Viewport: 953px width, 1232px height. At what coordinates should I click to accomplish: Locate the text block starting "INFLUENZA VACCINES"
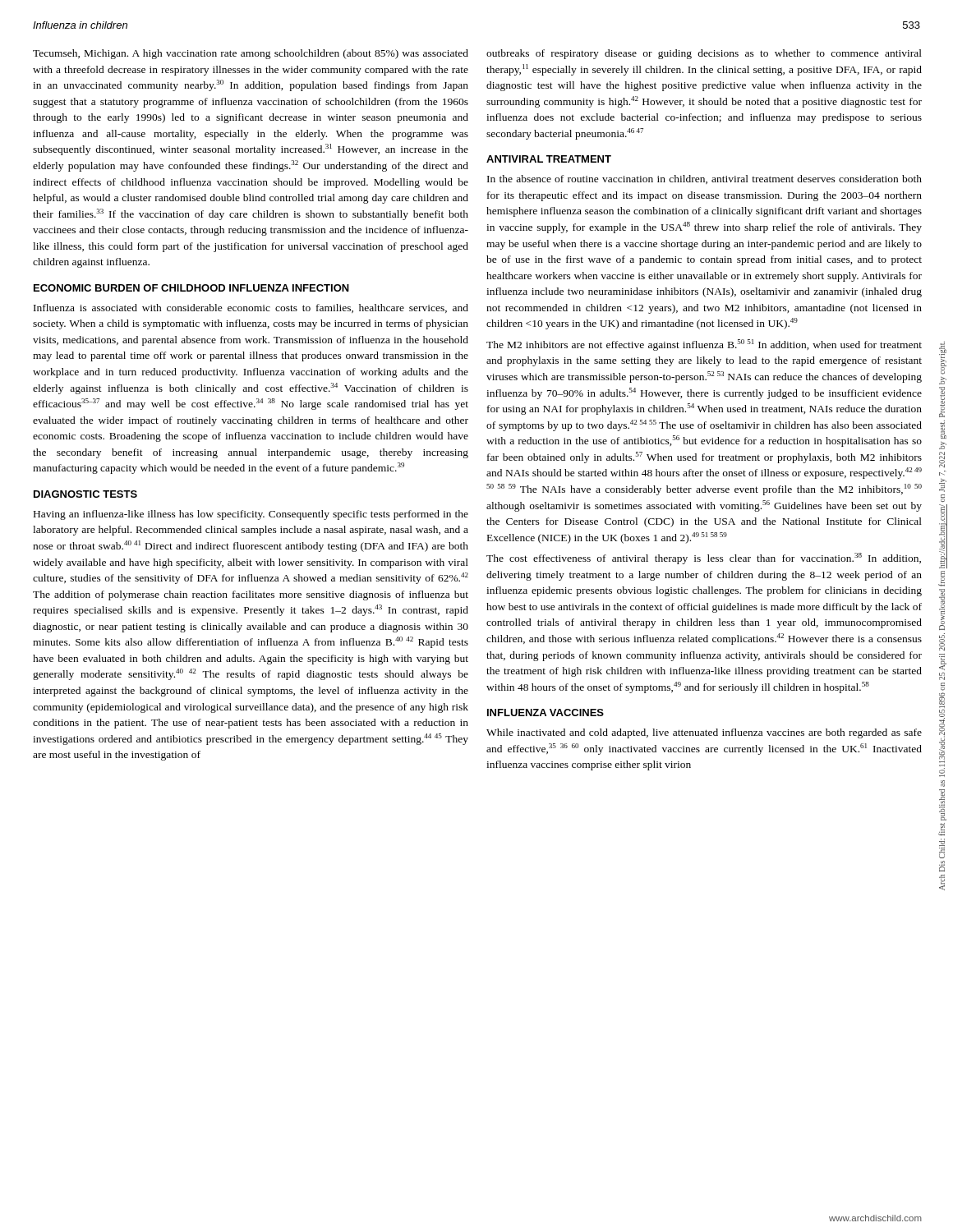tap(545, 713)
